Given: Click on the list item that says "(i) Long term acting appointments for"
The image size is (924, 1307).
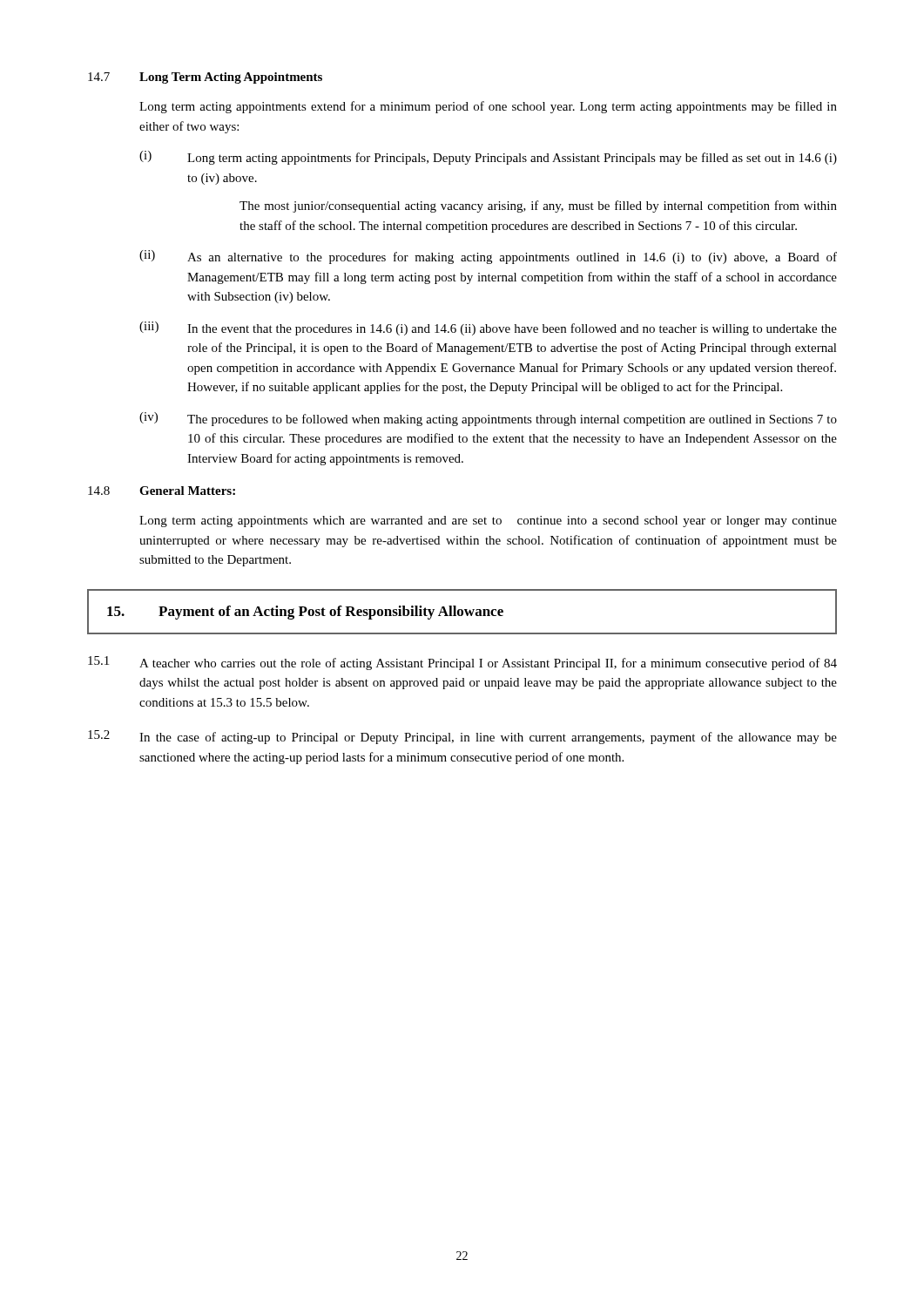Looking at the screenshot, I should tap(488, 168).
